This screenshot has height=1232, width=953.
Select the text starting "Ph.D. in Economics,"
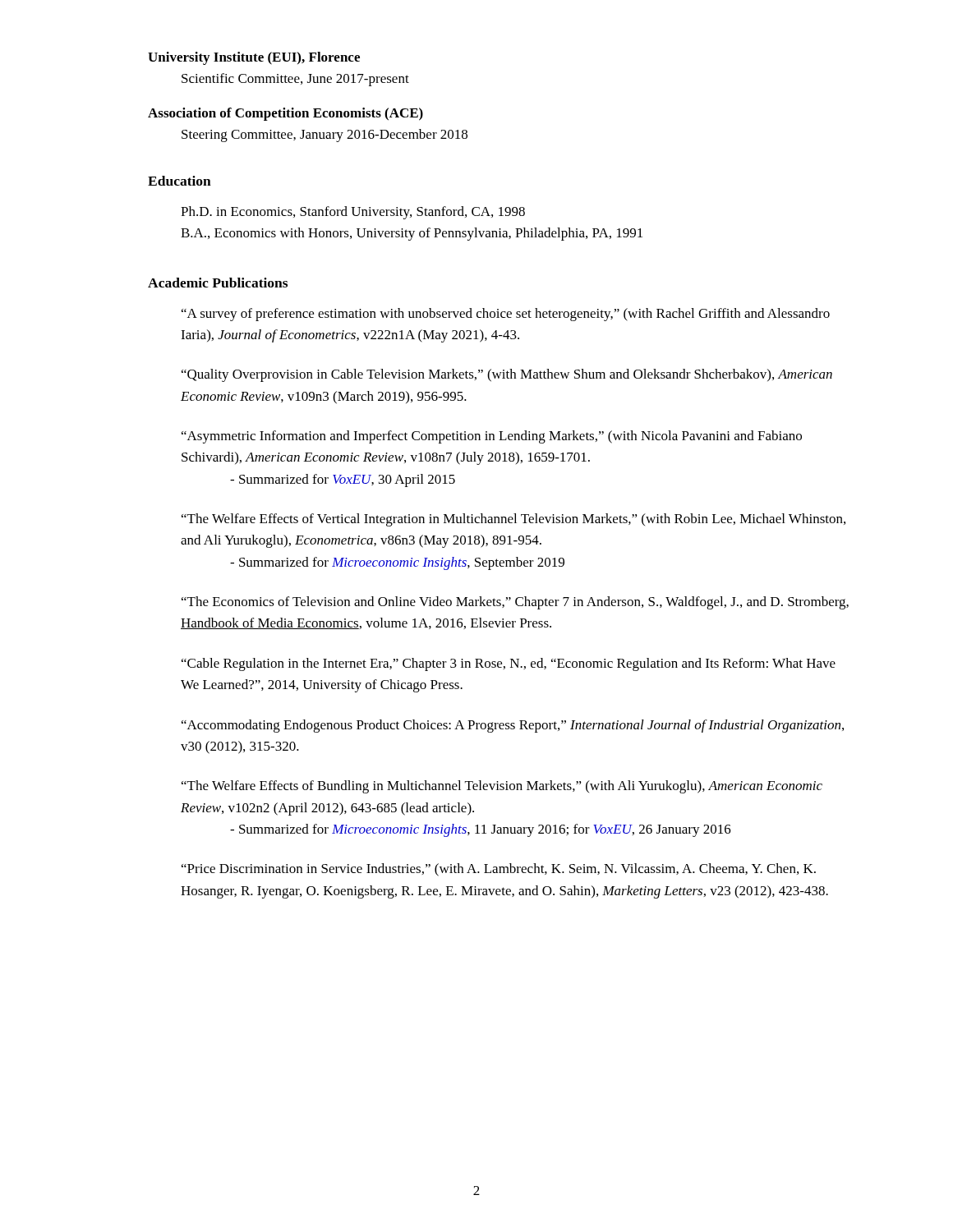coord(412,222)
